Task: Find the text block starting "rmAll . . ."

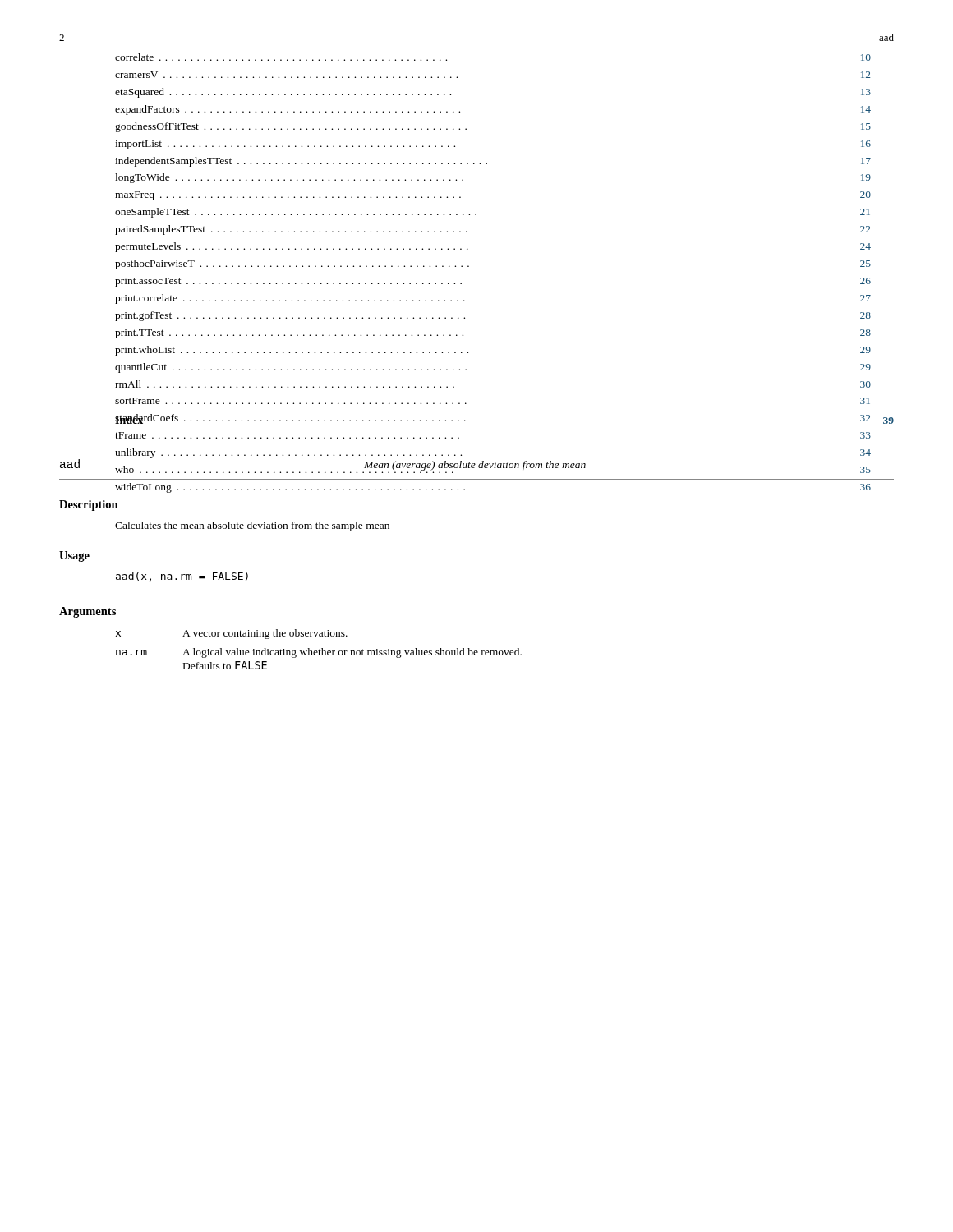Action: point(126,384)
